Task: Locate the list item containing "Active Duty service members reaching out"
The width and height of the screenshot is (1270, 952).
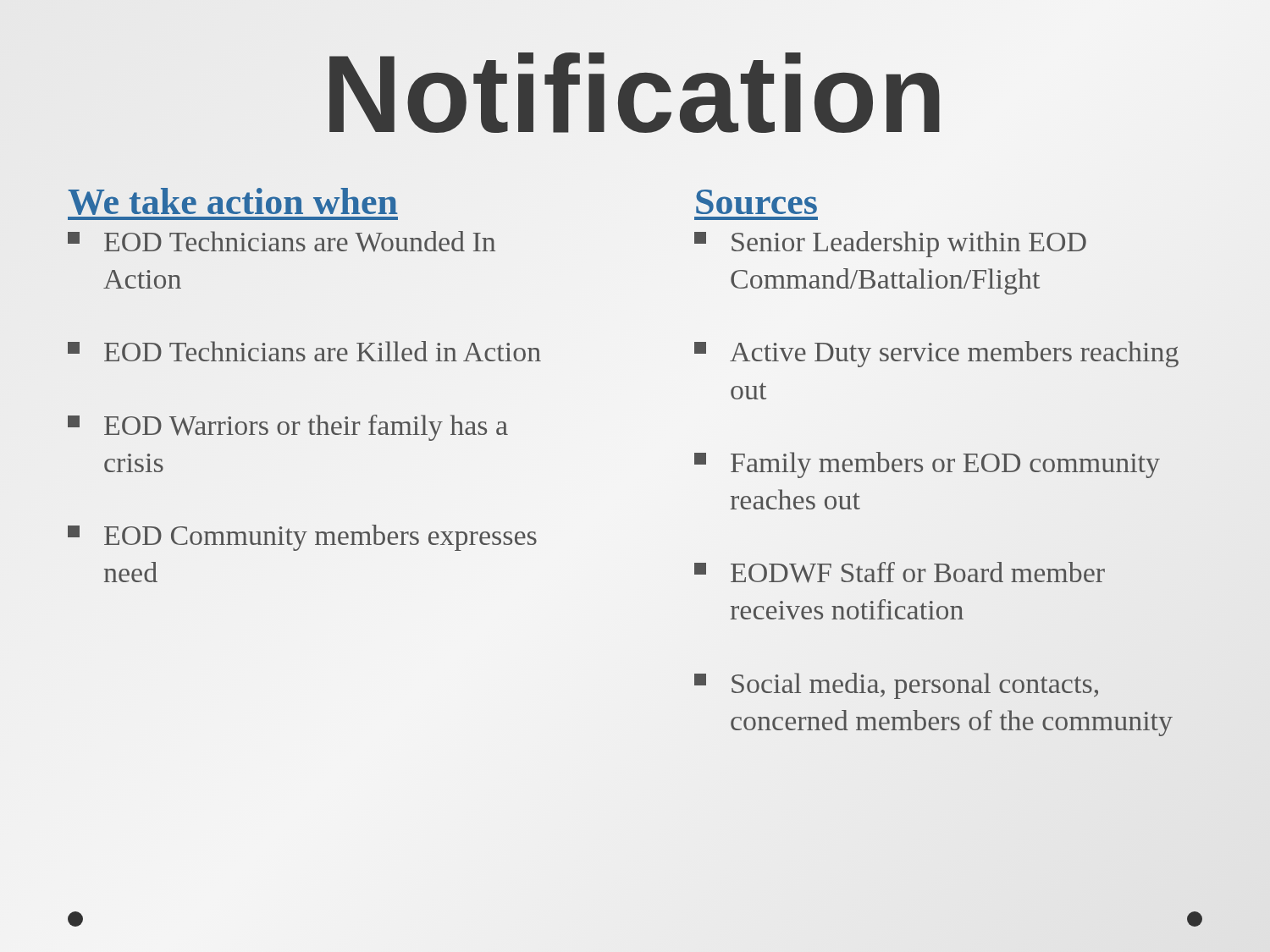Action: coord(948,371)
